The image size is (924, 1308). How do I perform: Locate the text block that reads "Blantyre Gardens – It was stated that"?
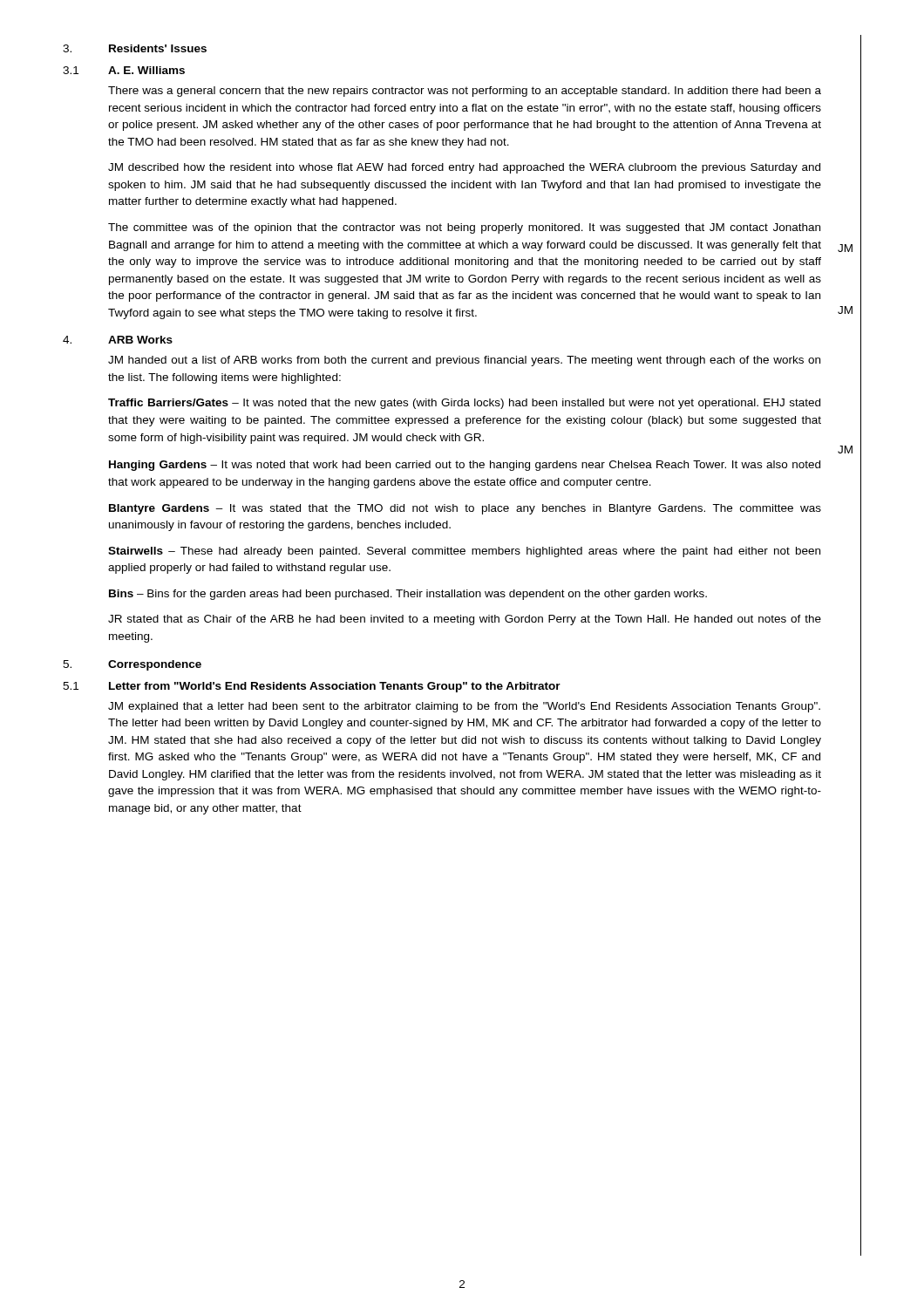click(465, 516)
